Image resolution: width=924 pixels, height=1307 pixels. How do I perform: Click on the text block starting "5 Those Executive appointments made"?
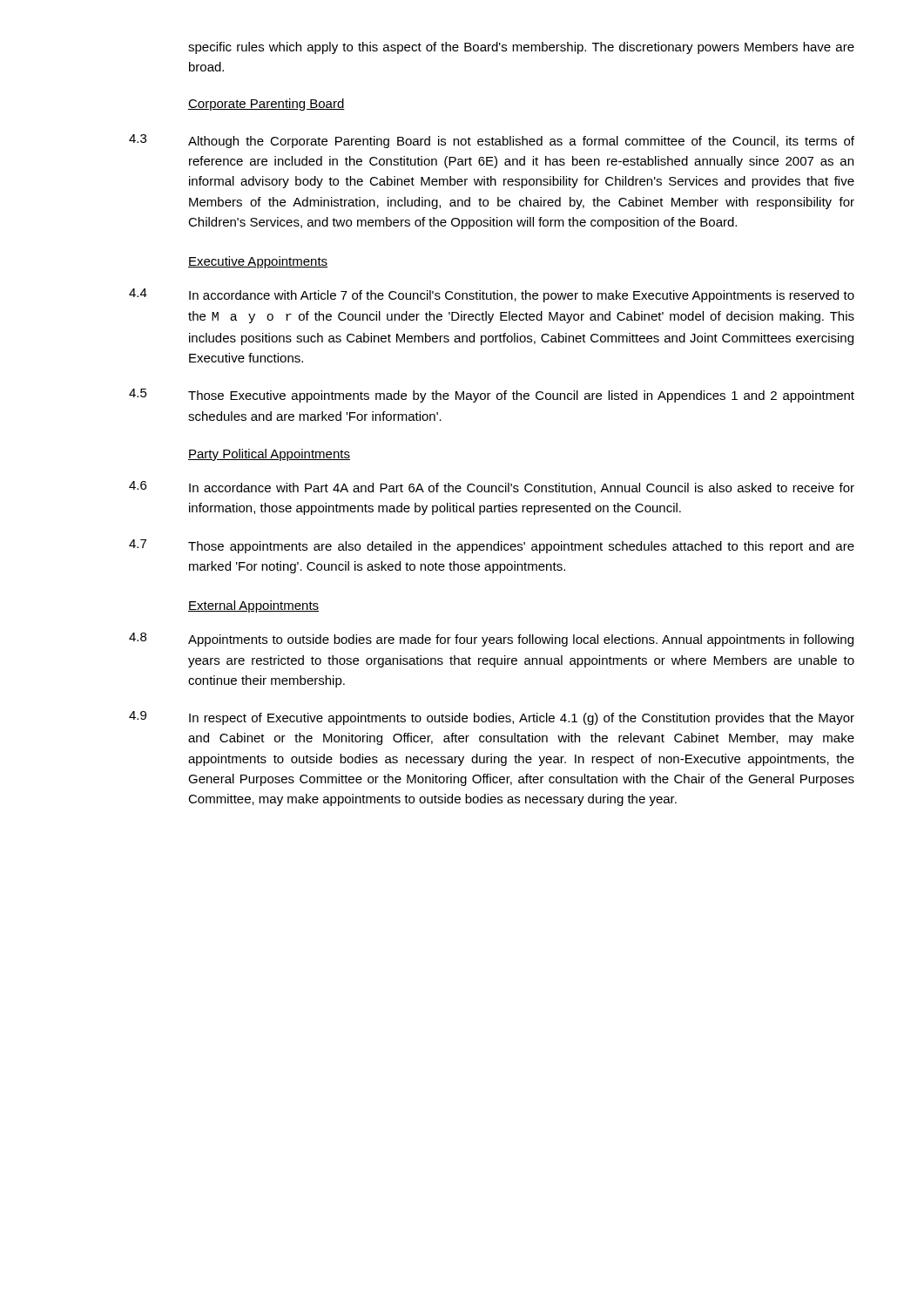click(492, 406)
